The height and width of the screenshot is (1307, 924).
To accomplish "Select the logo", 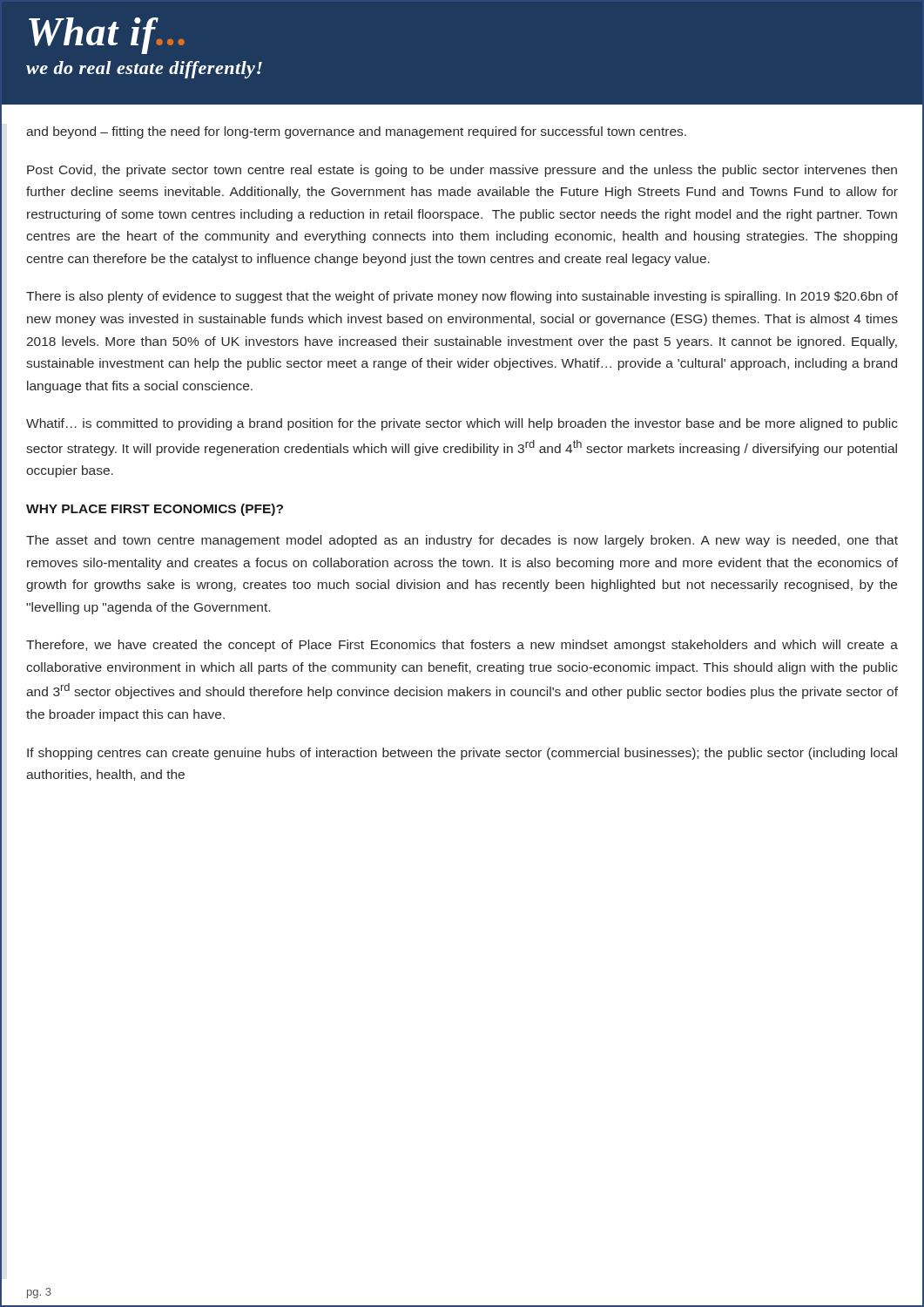I will 141,45.
